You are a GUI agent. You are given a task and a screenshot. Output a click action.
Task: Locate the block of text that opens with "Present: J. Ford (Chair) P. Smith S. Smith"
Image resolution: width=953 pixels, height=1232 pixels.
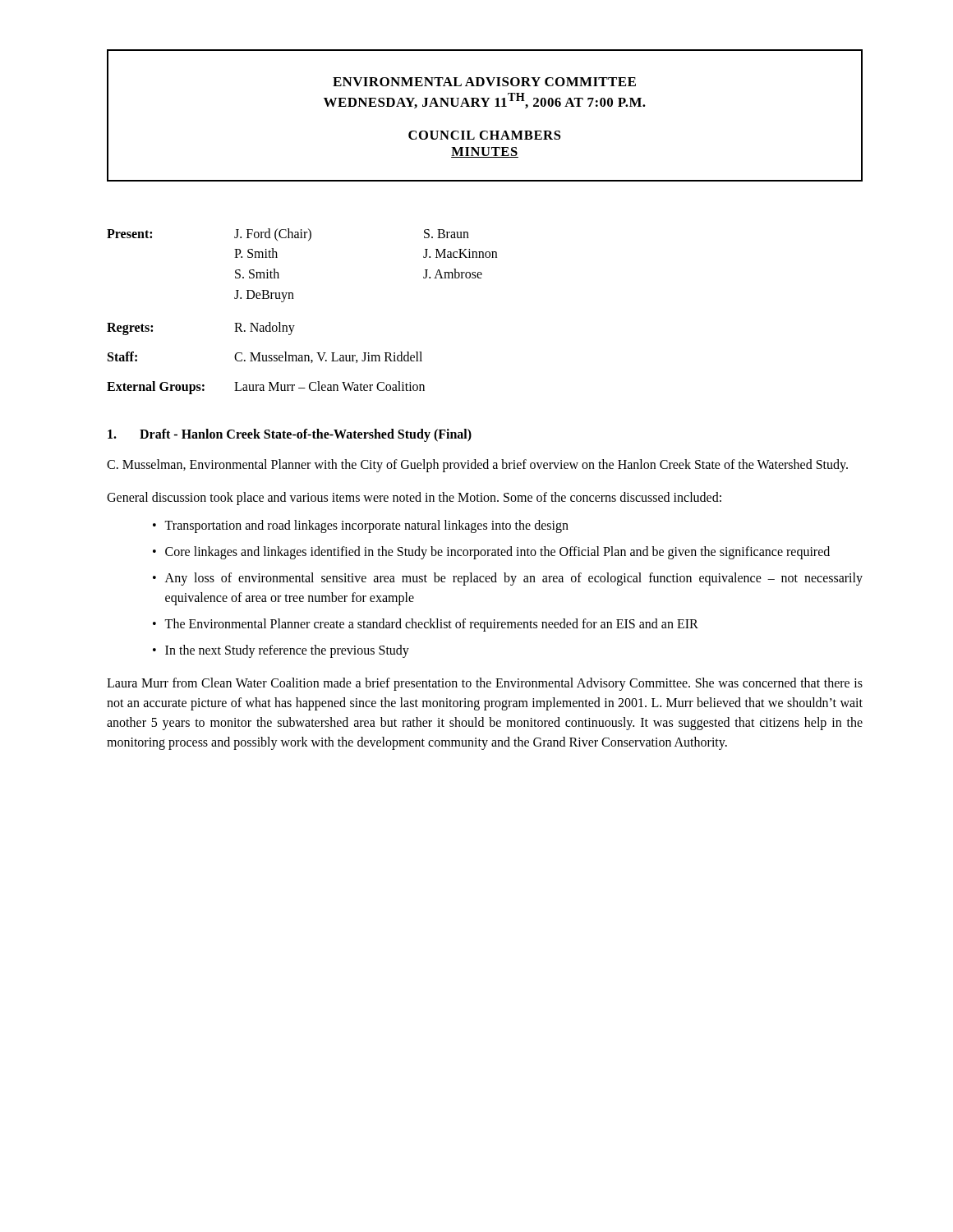coord(288,234)
